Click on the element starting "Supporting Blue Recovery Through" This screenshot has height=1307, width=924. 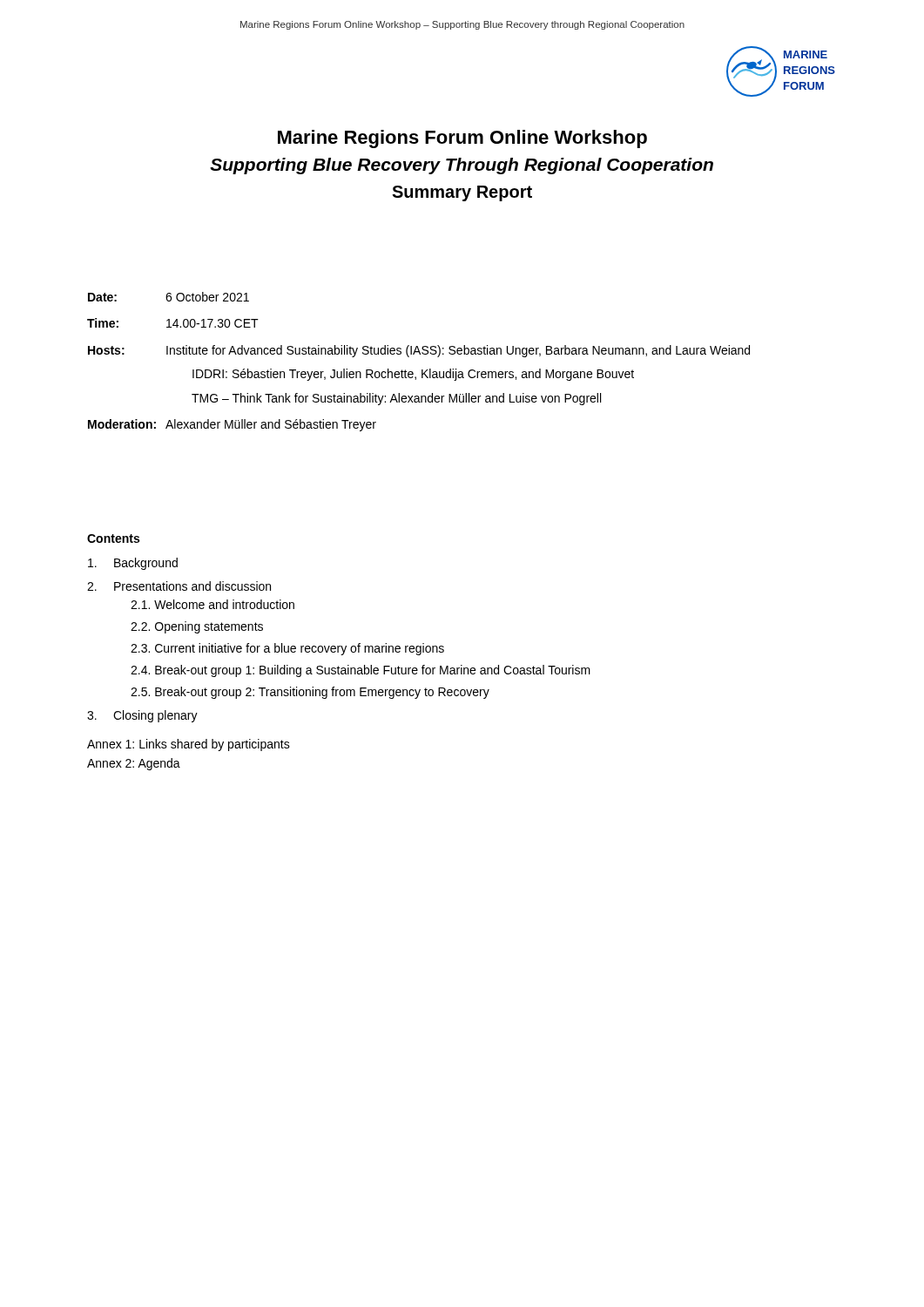coord(462,164)
